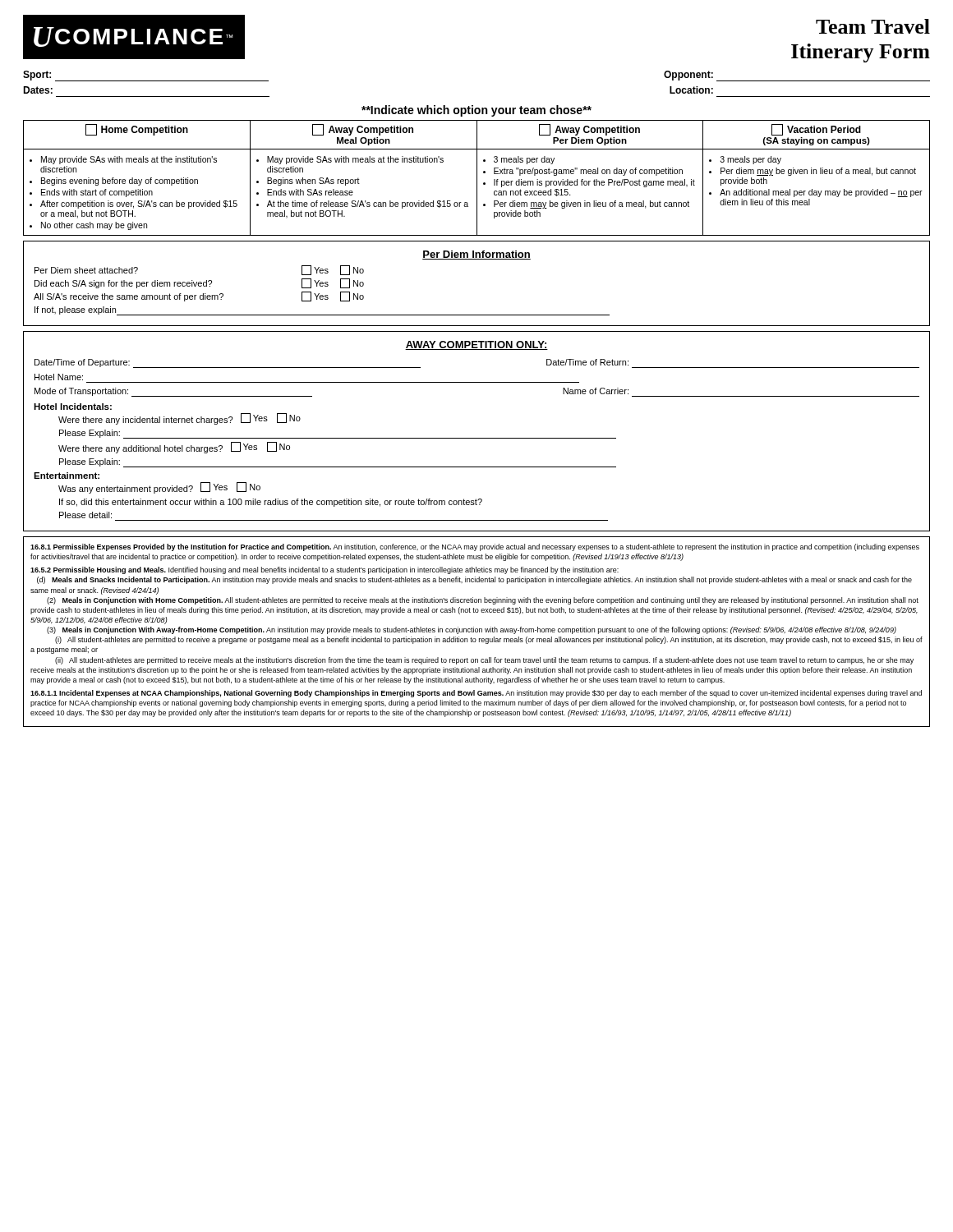Viewport: 953px width, 1232px height.
Task: Find the block starting "Per Diem Information"
Action: 476,254
